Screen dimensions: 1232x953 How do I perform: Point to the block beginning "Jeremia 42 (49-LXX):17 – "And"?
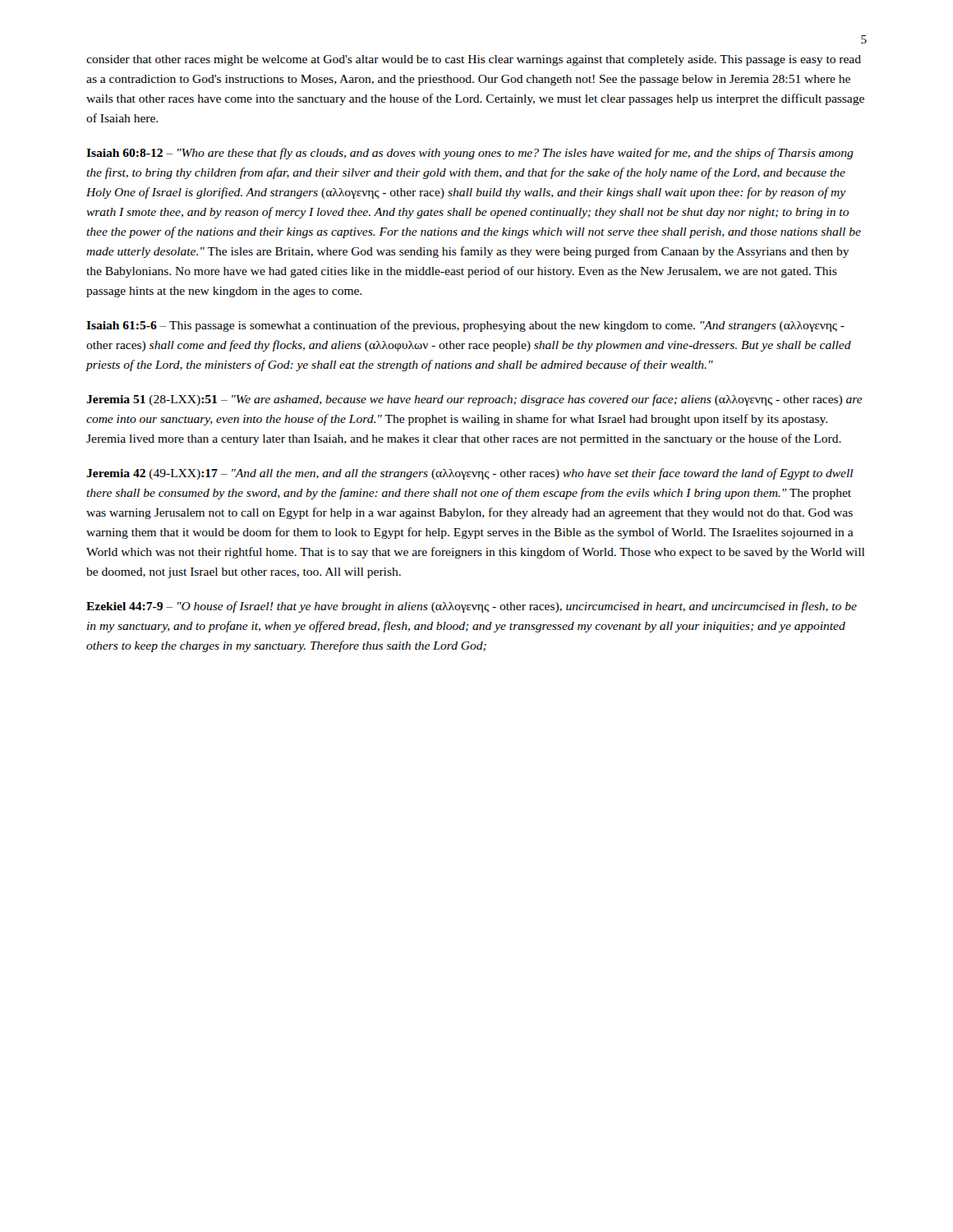click(x=476, y=522)
